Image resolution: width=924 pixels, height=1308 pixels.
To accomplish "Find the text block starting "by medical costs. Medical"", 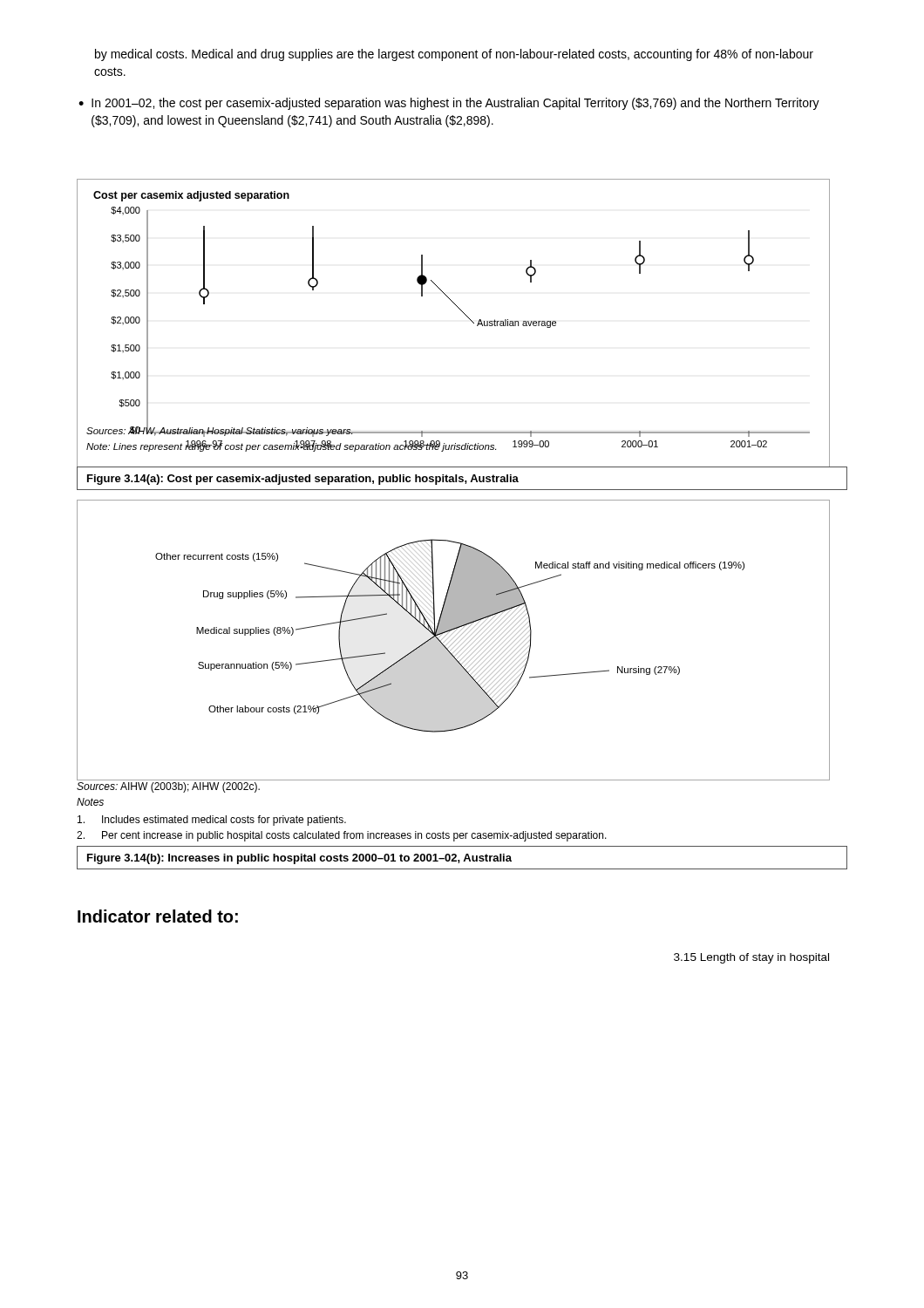I will click(454, 63).
